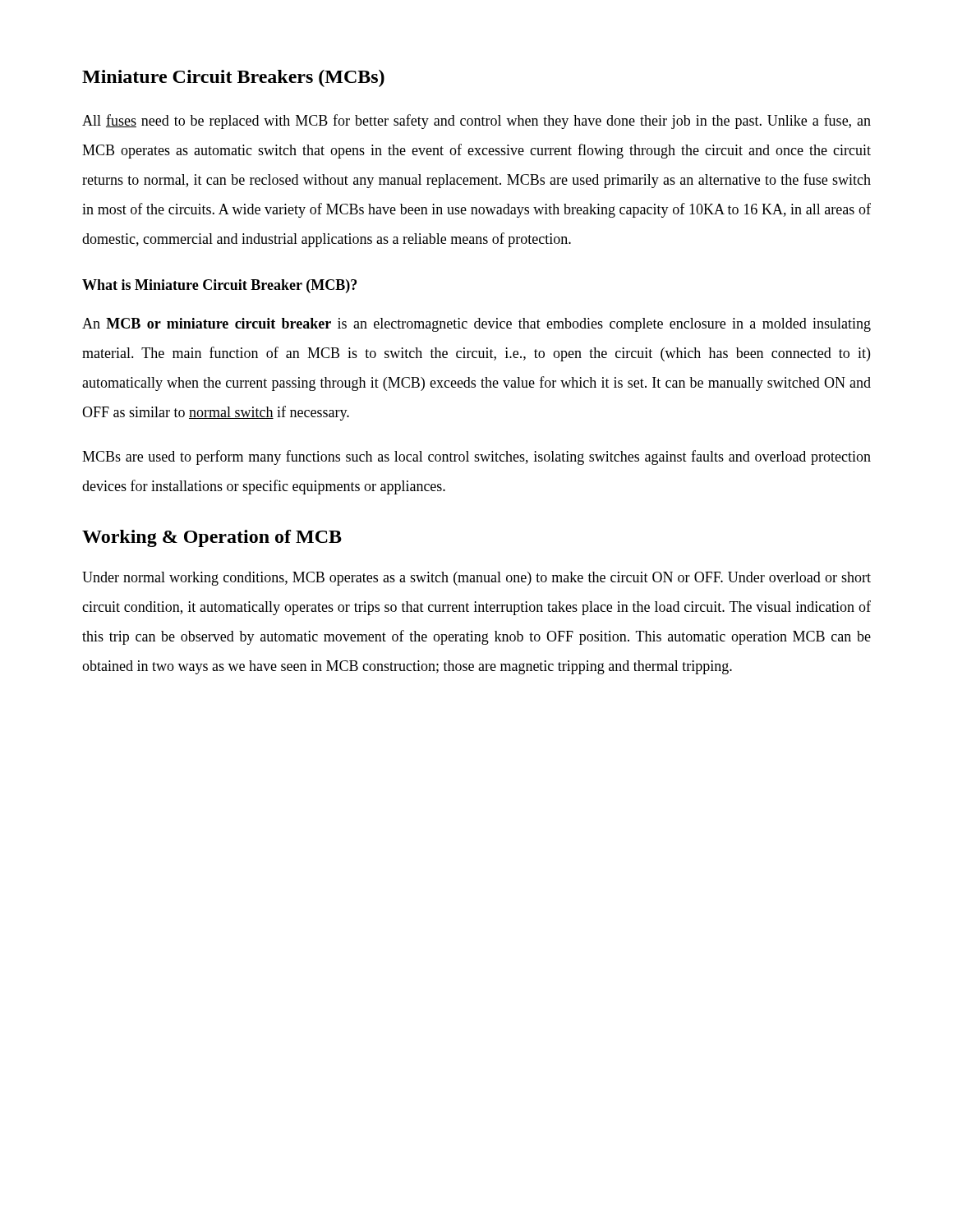Click on the text starting "Under normal working conditions, MCB operates as"
The height and width of the screenshot is (1232, 953).
[x=476, y=622]
